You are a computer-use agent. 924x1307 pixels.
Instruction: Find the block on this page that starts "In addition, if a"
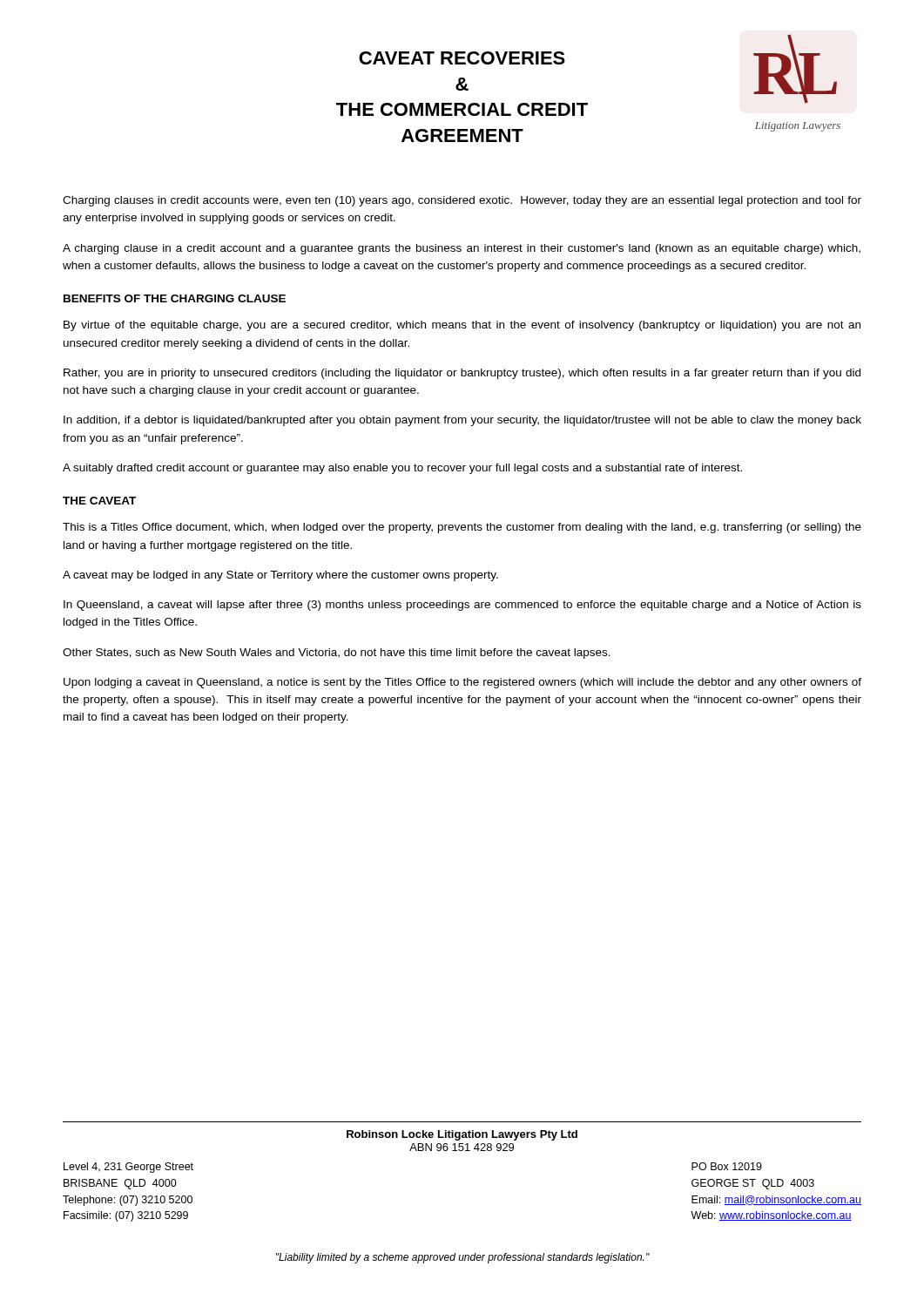[x=462, y=429]
